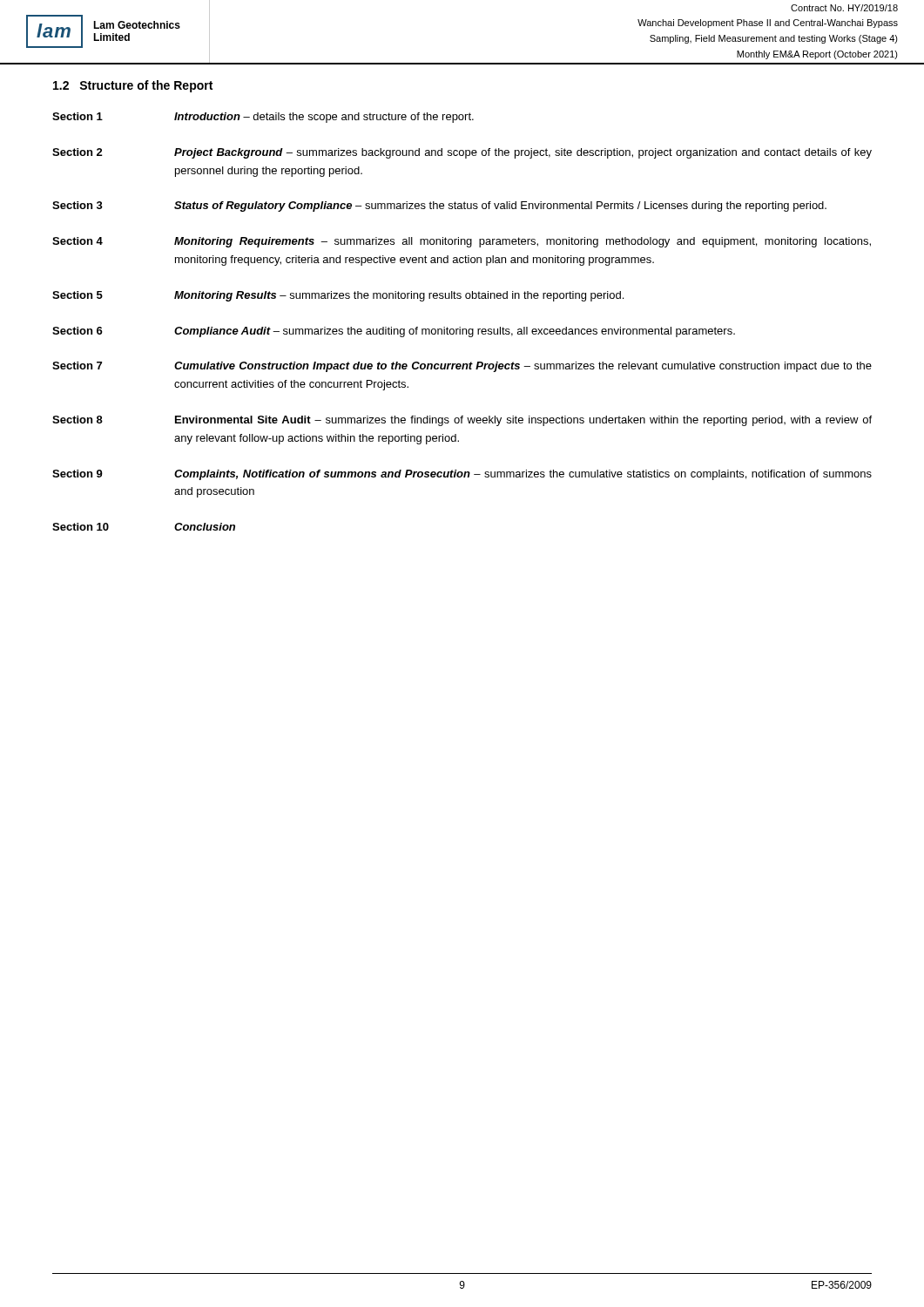
Task: Select the list item containing "Section 9 Complaints, Notification of summons and Prosecution"
Action: [462, 483]
